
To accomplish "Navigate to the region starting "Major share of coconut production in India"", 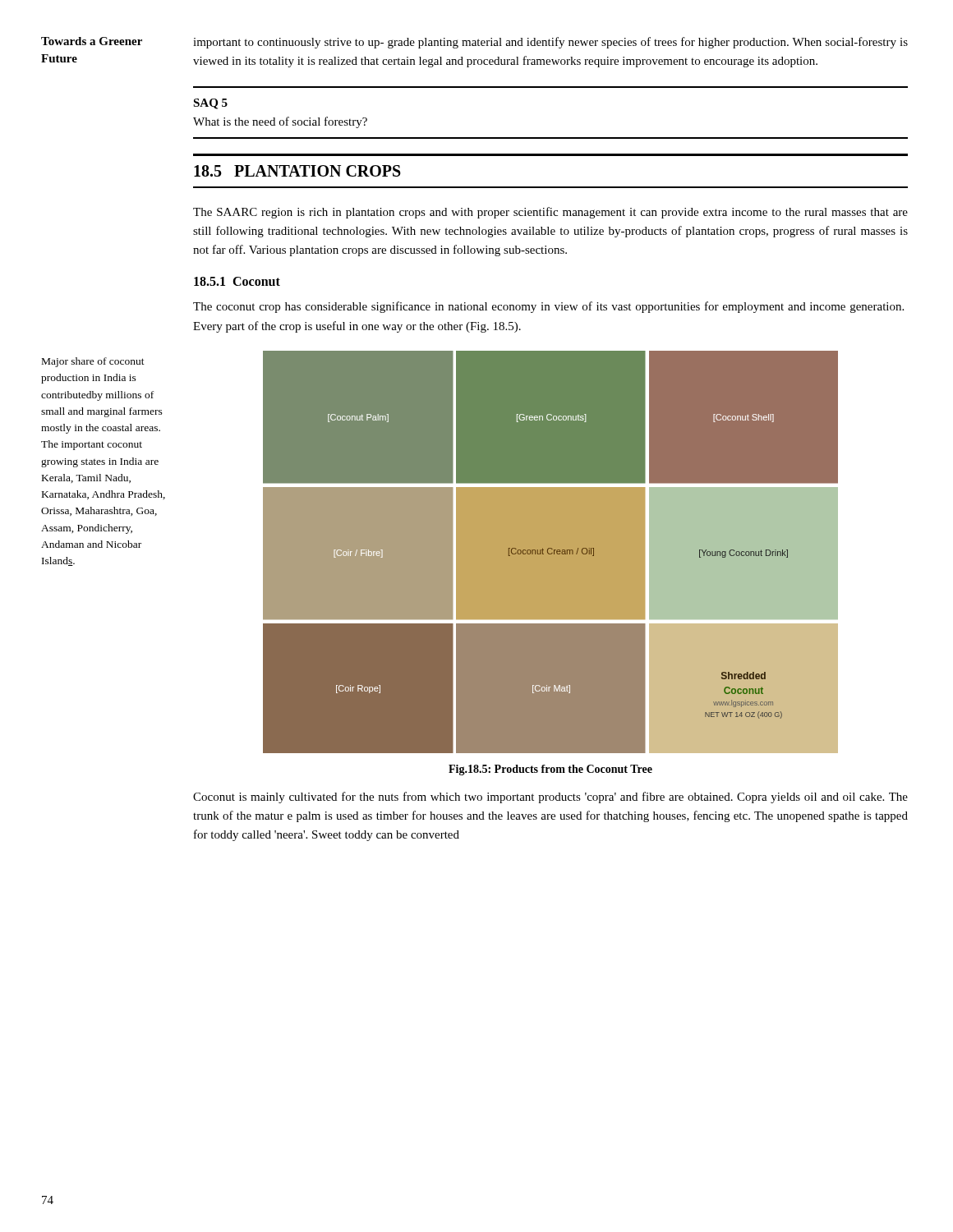I will 103,461.
